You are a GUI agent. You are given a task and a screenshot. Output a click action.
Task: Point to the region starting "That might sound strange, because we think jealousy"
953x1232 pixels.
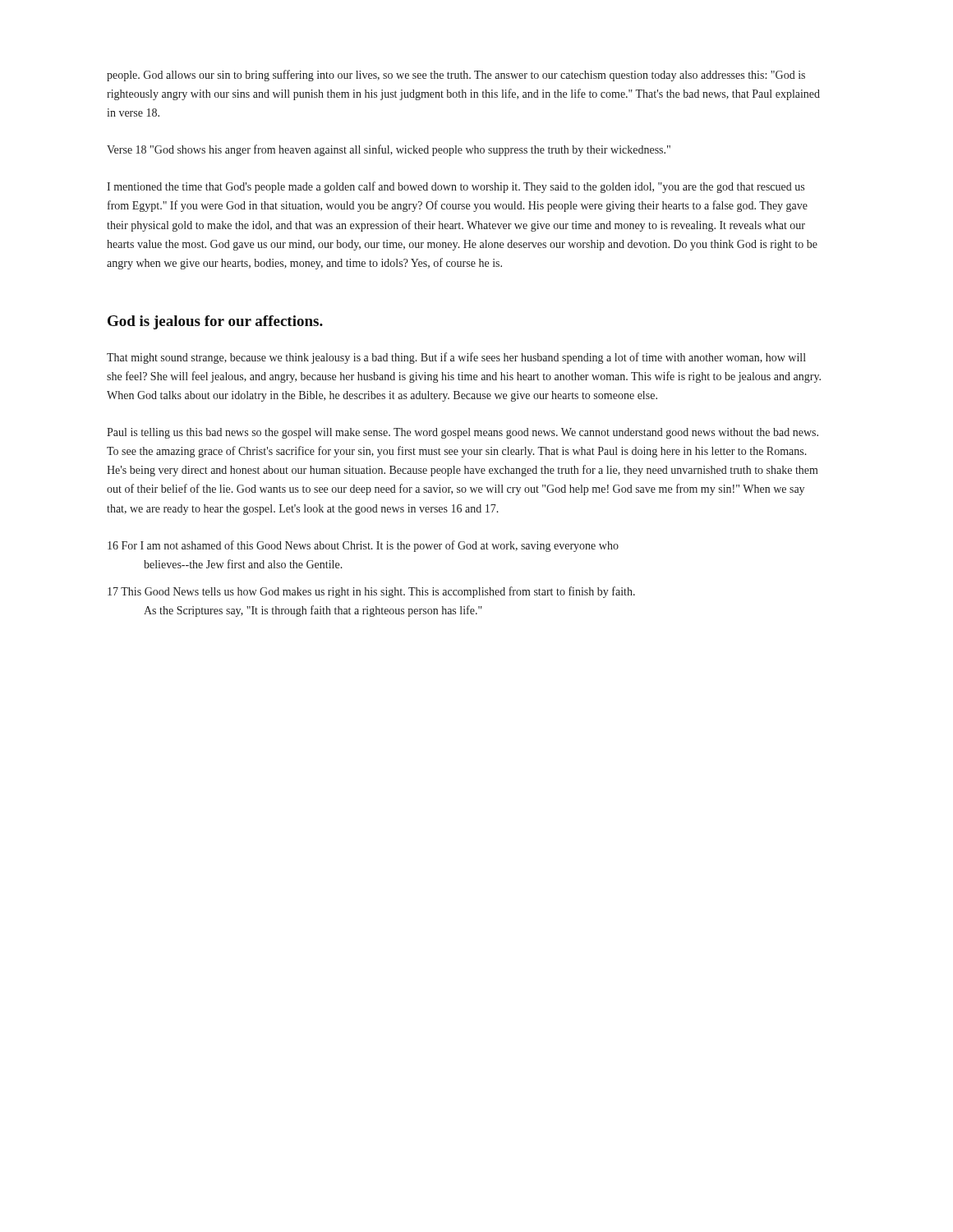click(464, 376)
